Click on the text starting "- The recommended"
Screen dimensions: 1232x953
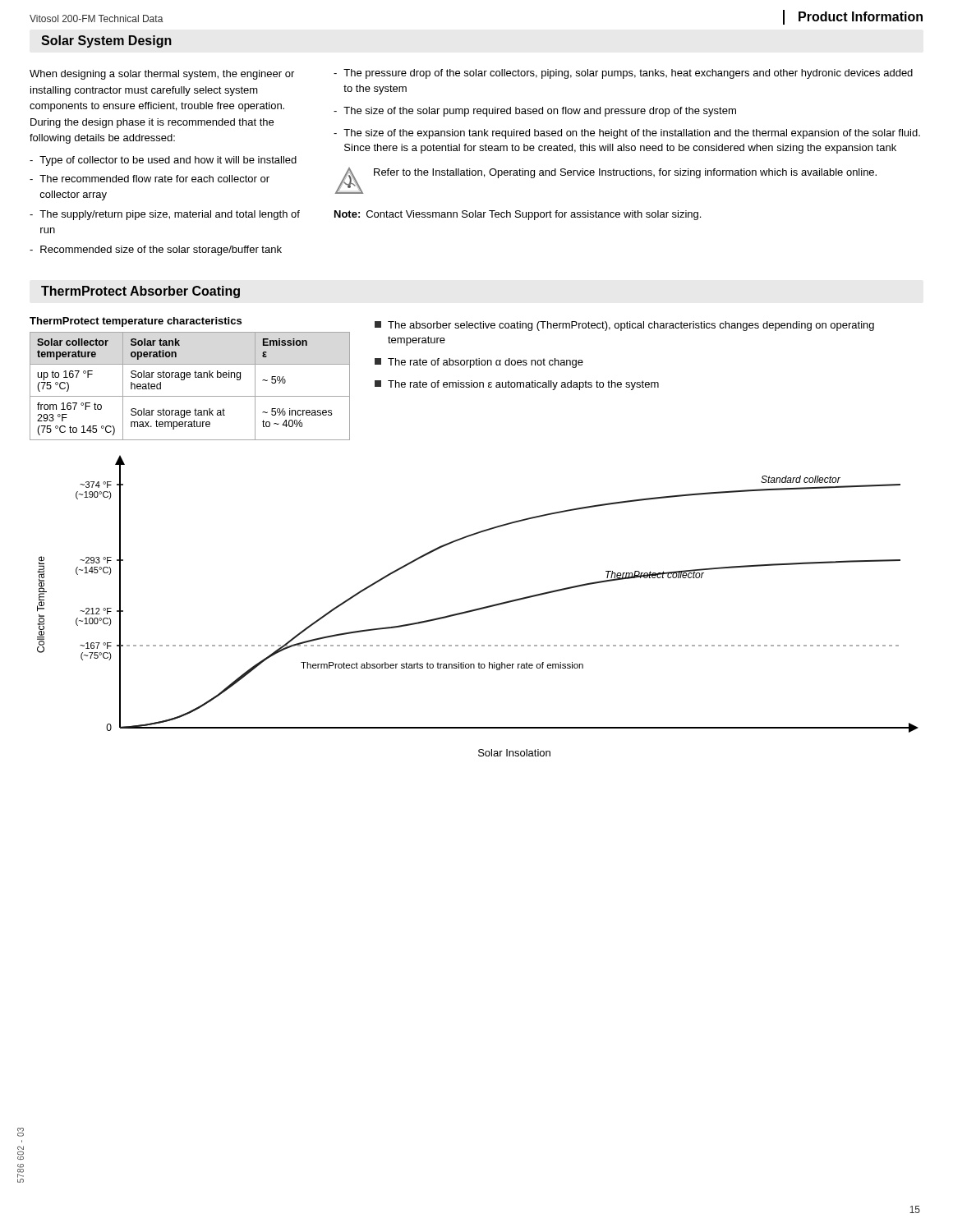(169, 187)
